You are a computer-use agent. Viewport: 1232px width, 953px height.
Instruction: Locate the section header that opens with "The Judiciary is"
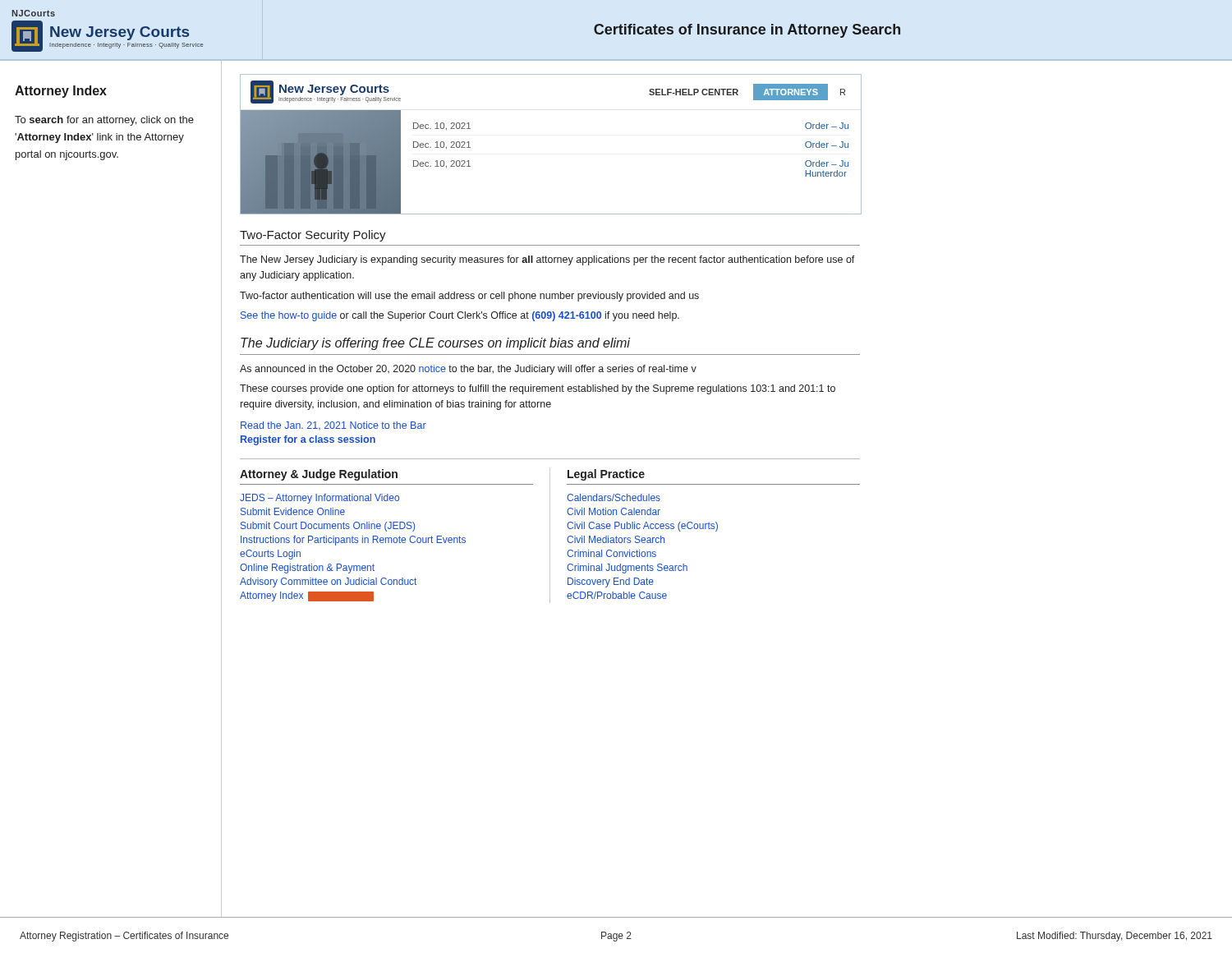[x=435, y=343]
